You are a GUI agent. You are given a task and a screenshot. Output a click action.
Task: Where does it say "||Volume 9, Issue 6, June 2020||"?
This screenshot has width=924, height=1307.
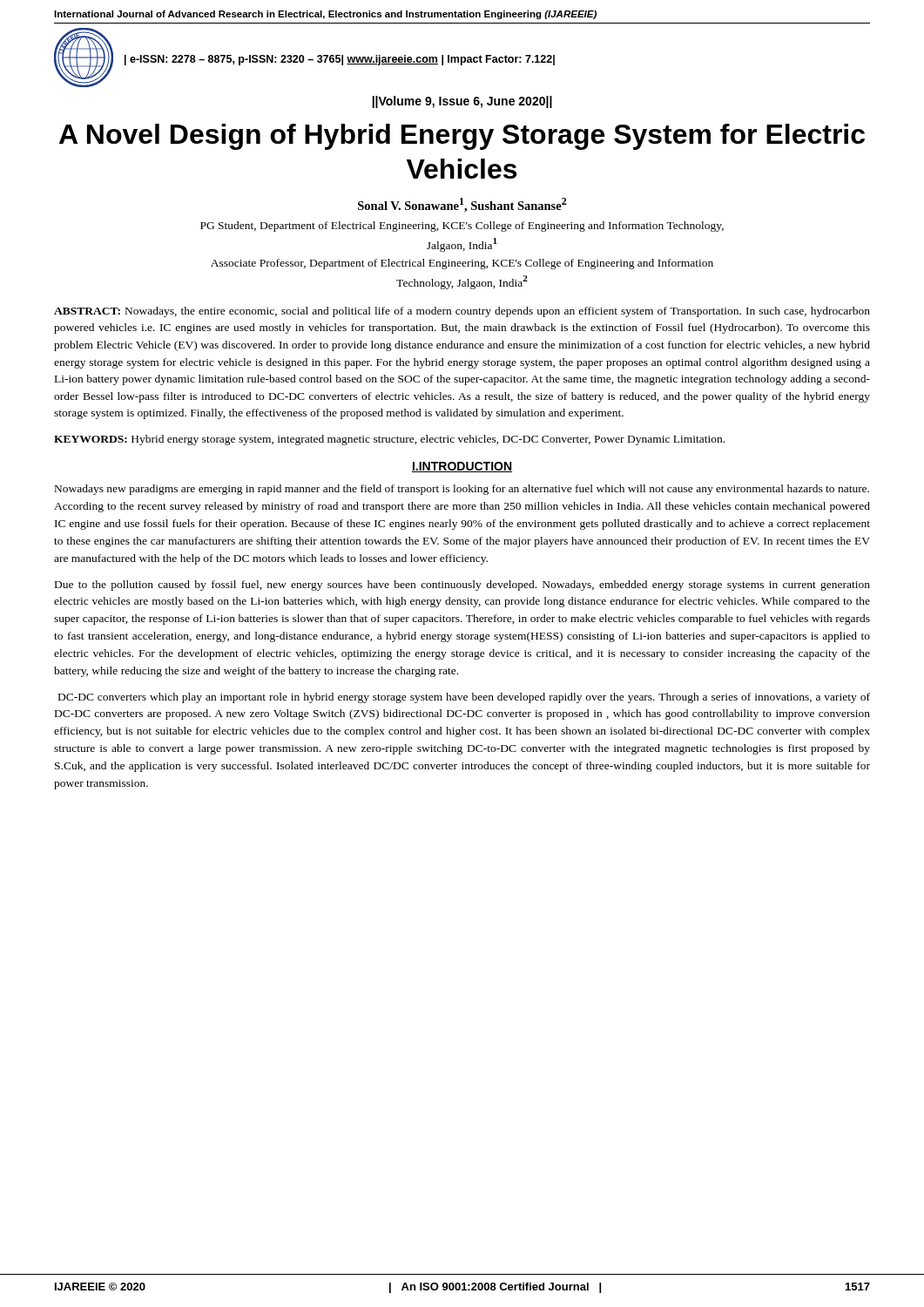click(x=462, y=101)
